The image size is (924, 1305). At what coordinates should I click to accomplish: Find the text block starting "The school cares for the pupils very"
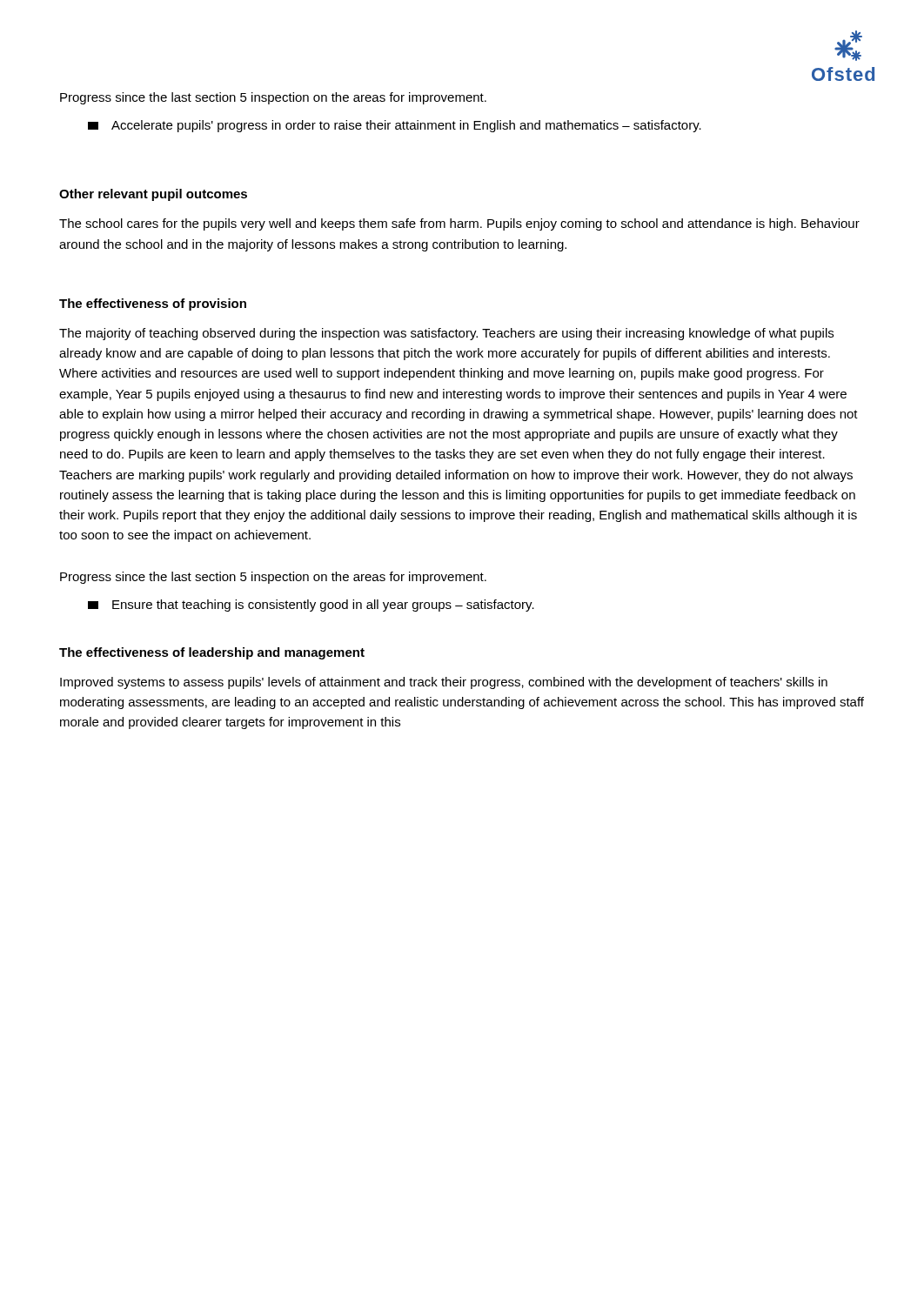[x=459, y=233]
